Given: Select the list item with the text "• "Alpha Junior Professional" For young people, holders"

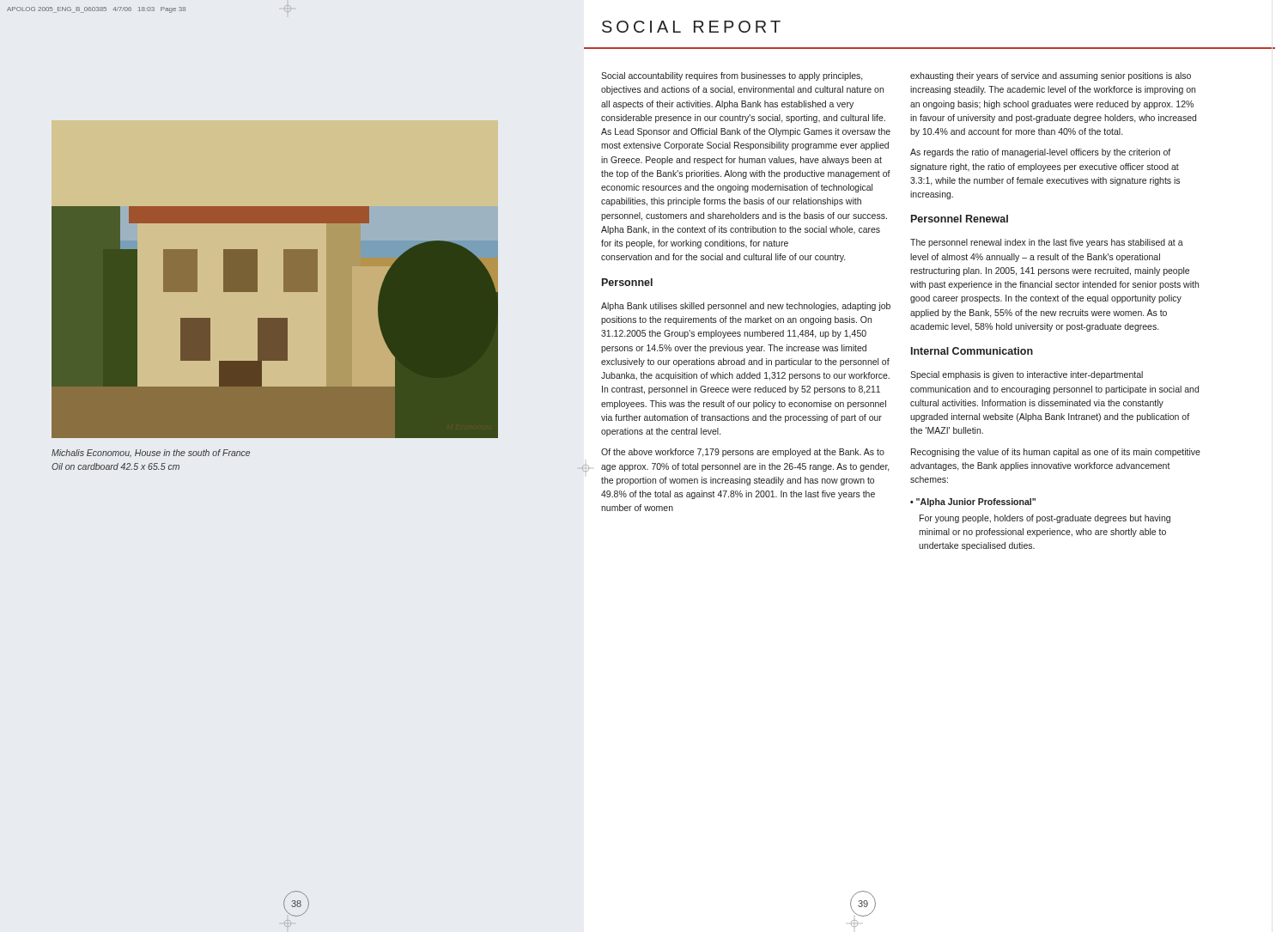Looking at the screenshot, I should pos(1056,525).
